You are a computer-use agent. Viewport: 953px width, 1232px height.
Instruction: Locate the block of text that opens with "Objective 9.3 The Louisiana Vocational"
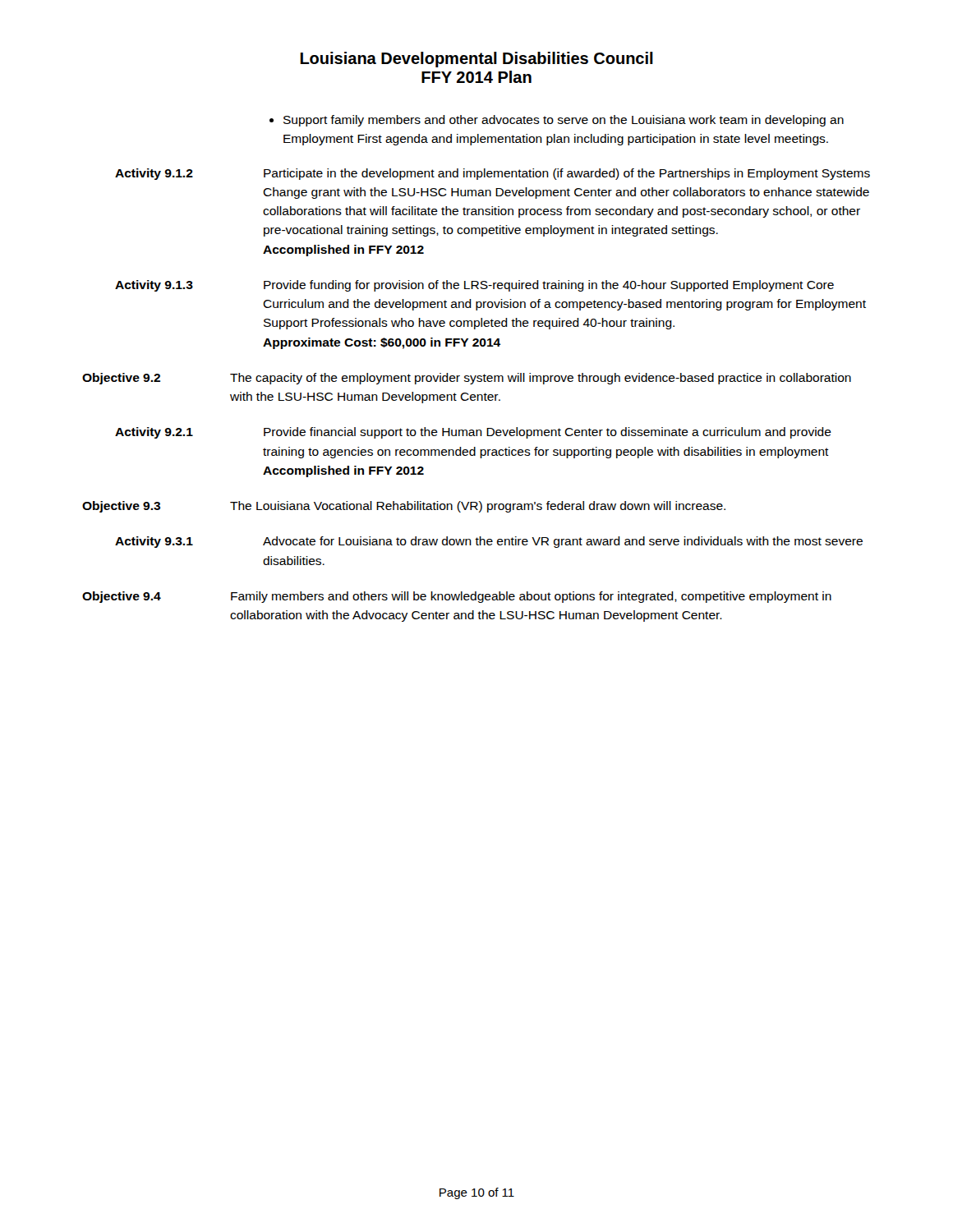476,506
